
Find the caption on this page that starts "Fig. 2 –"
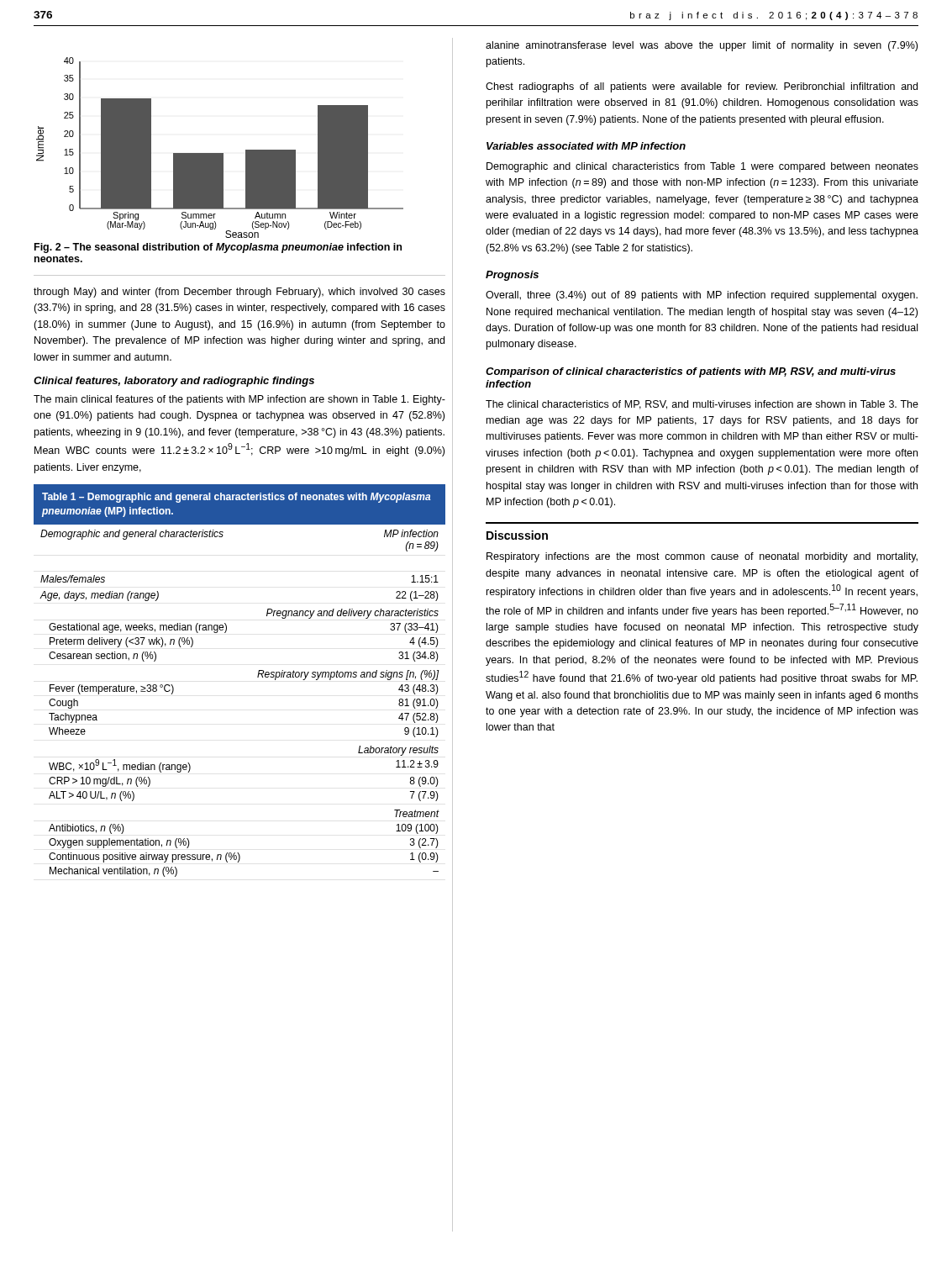click(218, 253)
